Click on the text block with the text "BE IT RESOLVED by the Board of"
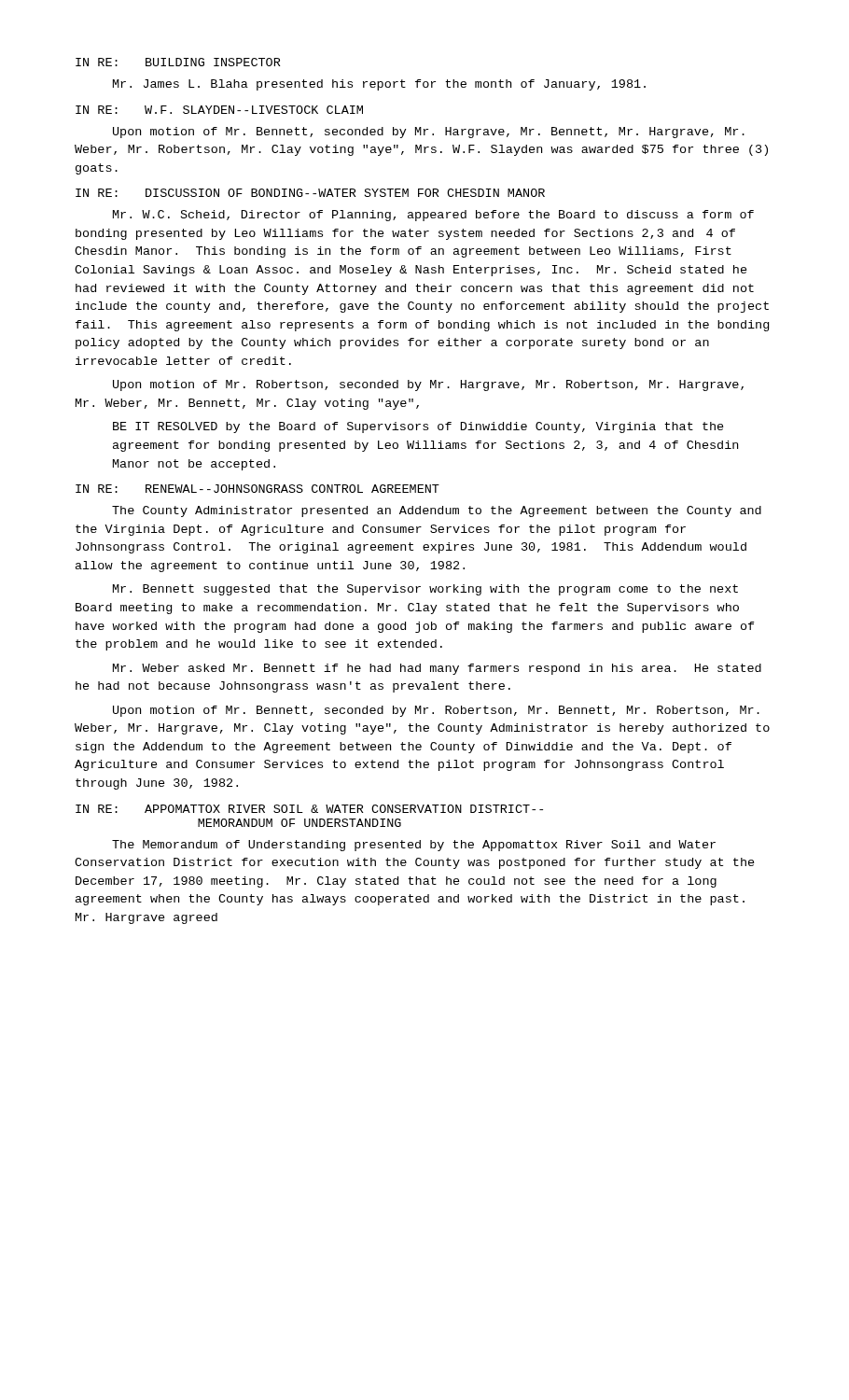849x1400 pixels. coord(426,446)
